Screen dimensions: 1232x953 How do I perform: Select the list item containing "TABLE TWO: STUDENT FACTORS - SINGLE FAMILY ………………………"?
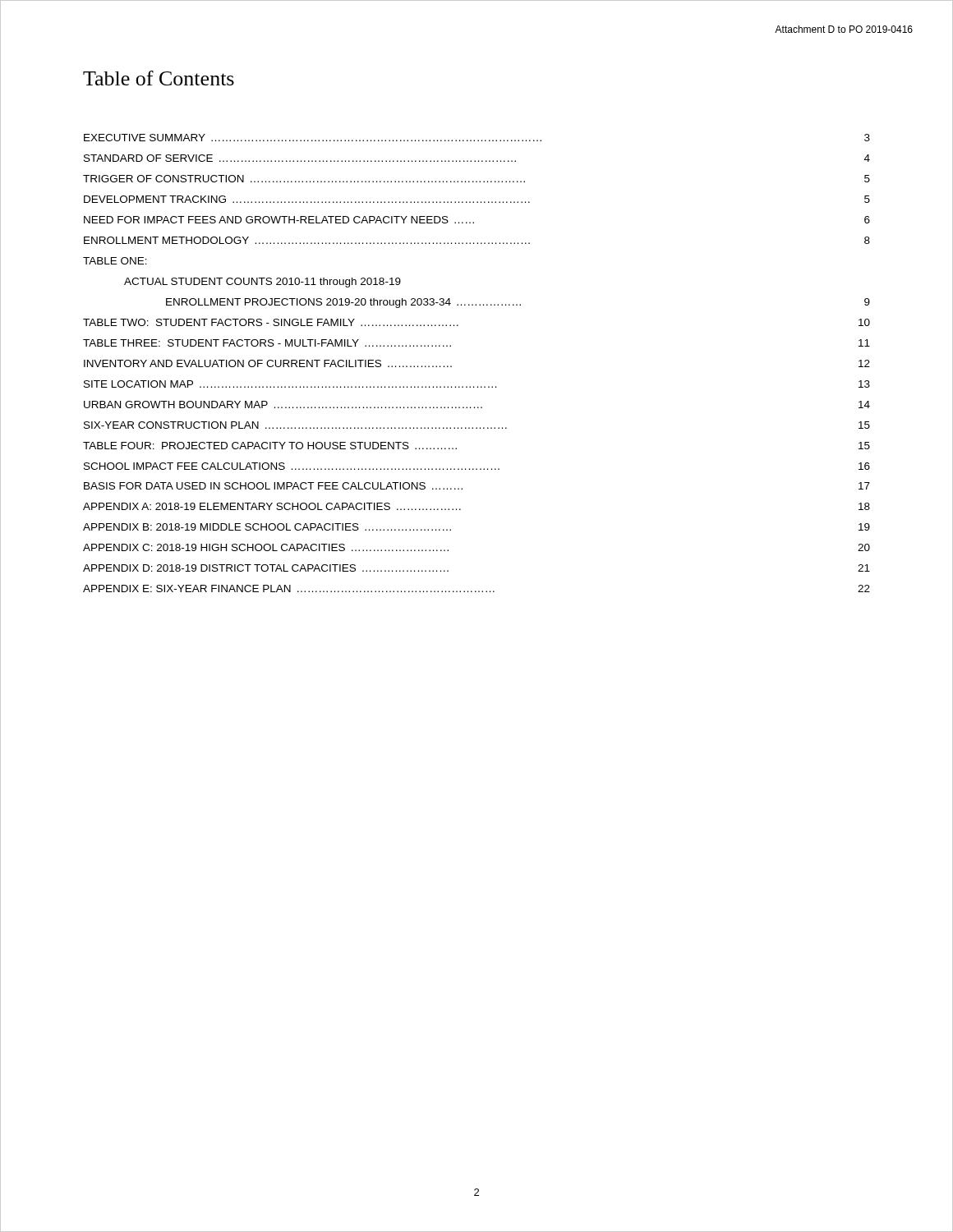(x=230, y=321)
